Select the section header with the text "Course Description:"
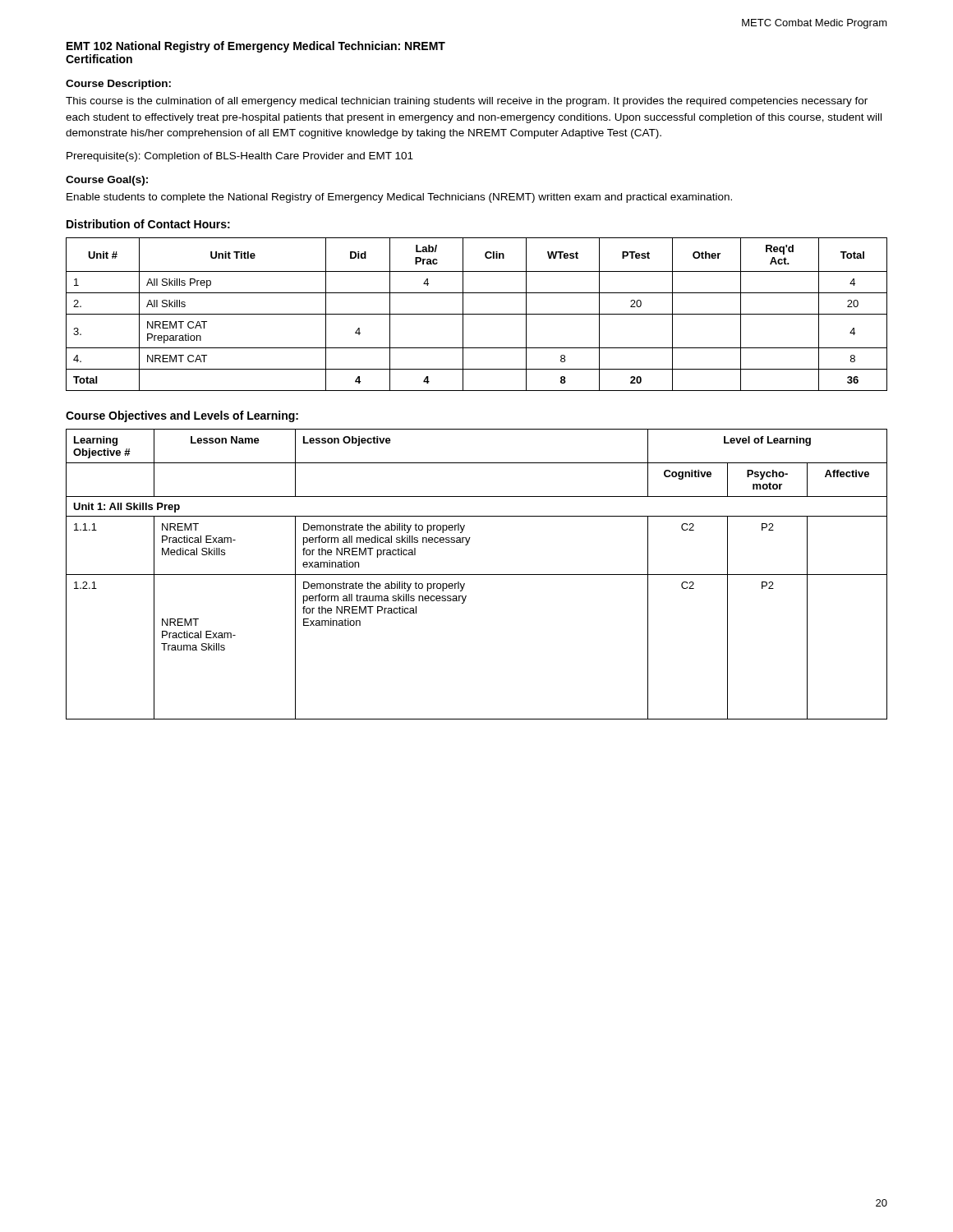 click(x=119, y=83)
